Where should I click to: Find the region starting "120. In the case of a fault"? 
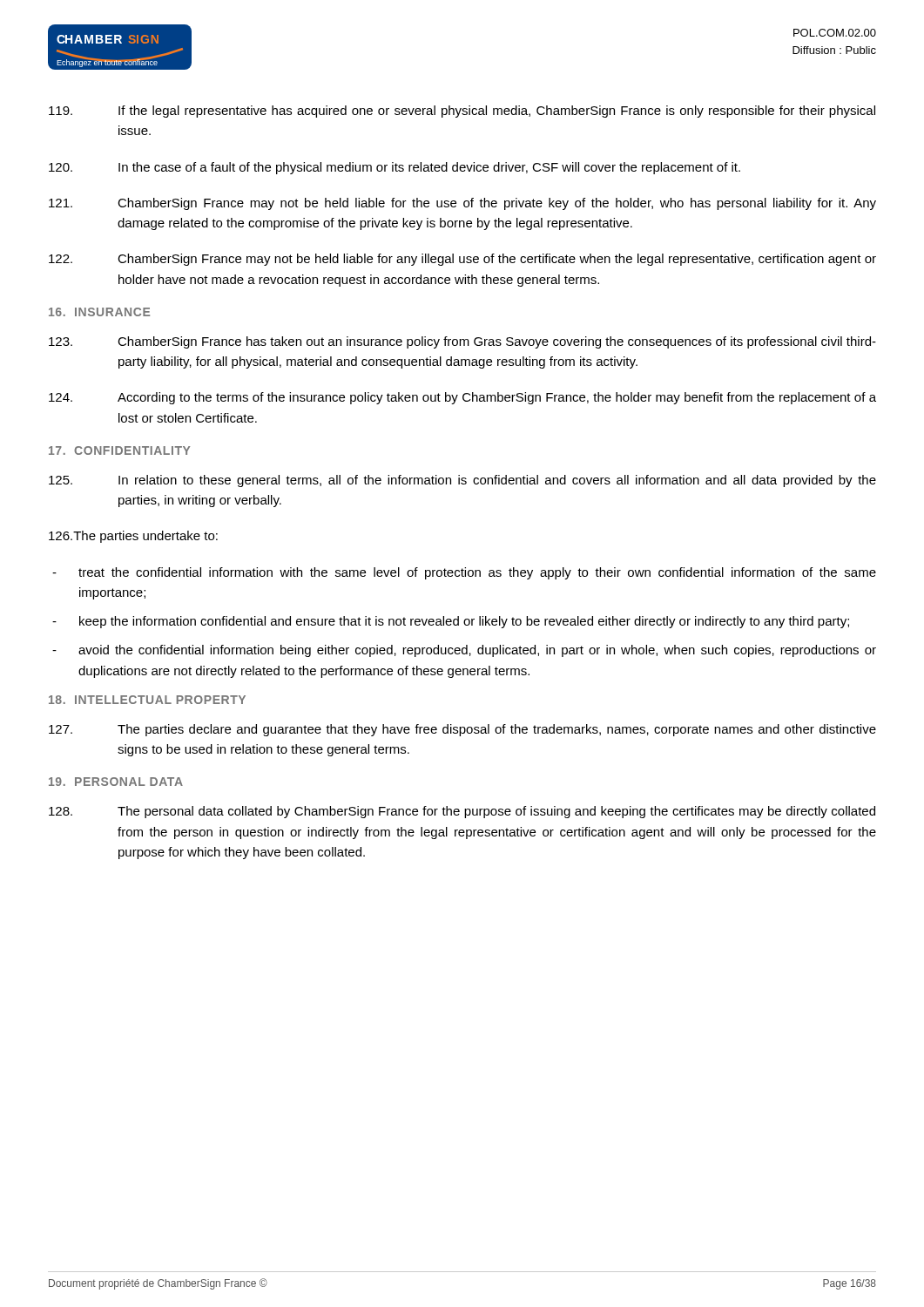pos(462,167)
